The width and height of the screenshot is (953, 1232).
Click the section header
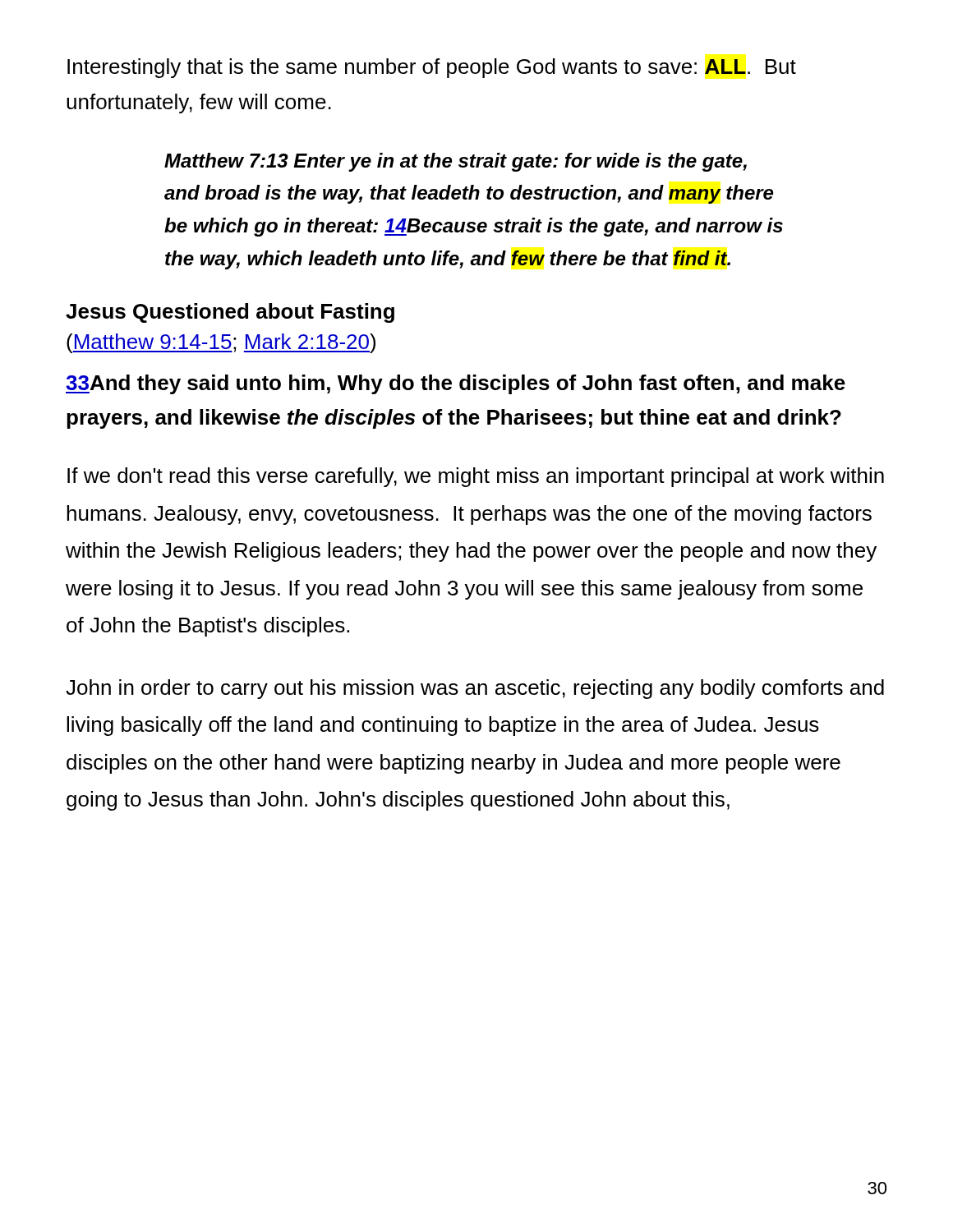coord(231,311)
